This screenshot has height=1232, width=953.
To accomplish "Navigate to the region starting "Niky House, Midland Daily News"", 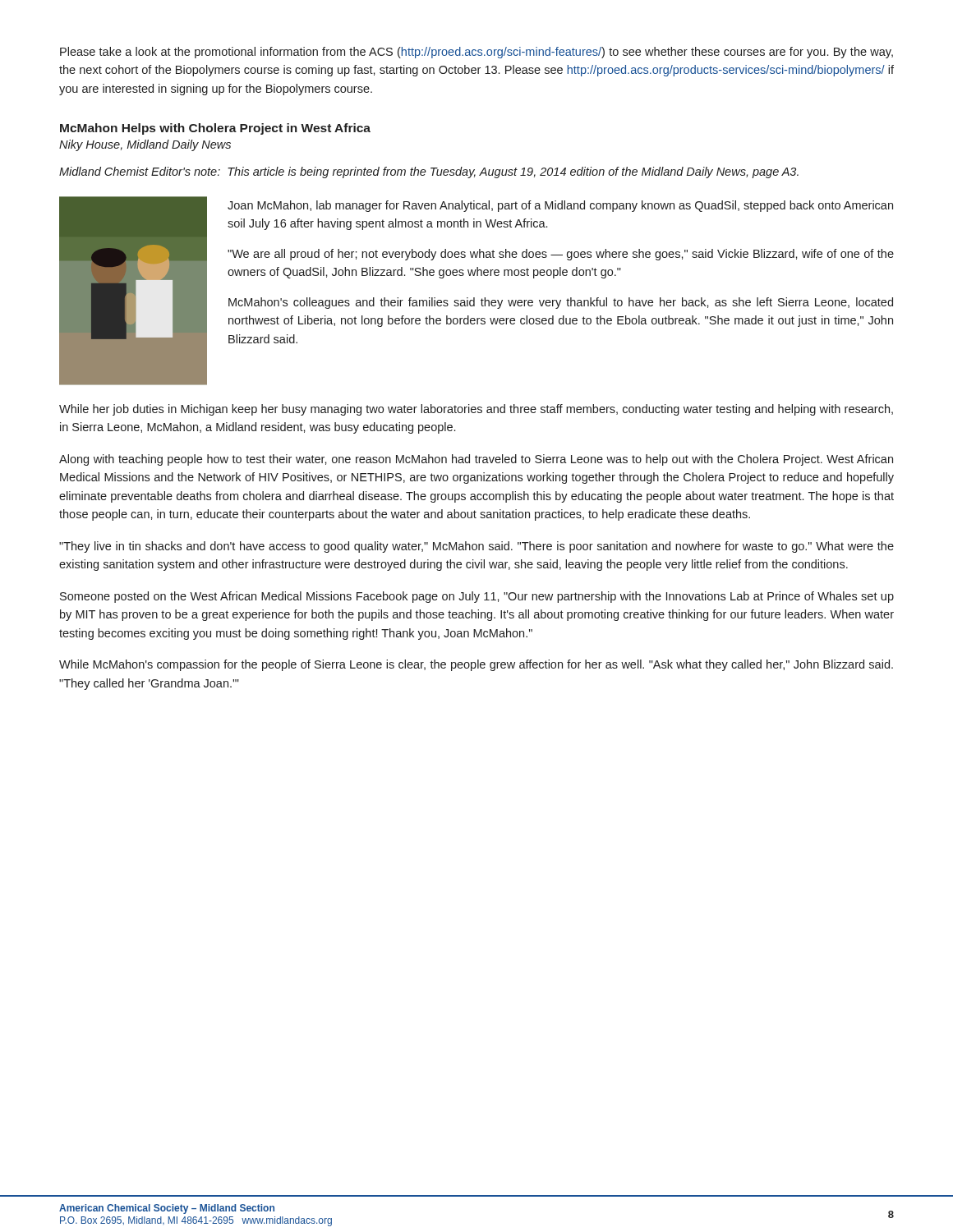I will (145, 145).
